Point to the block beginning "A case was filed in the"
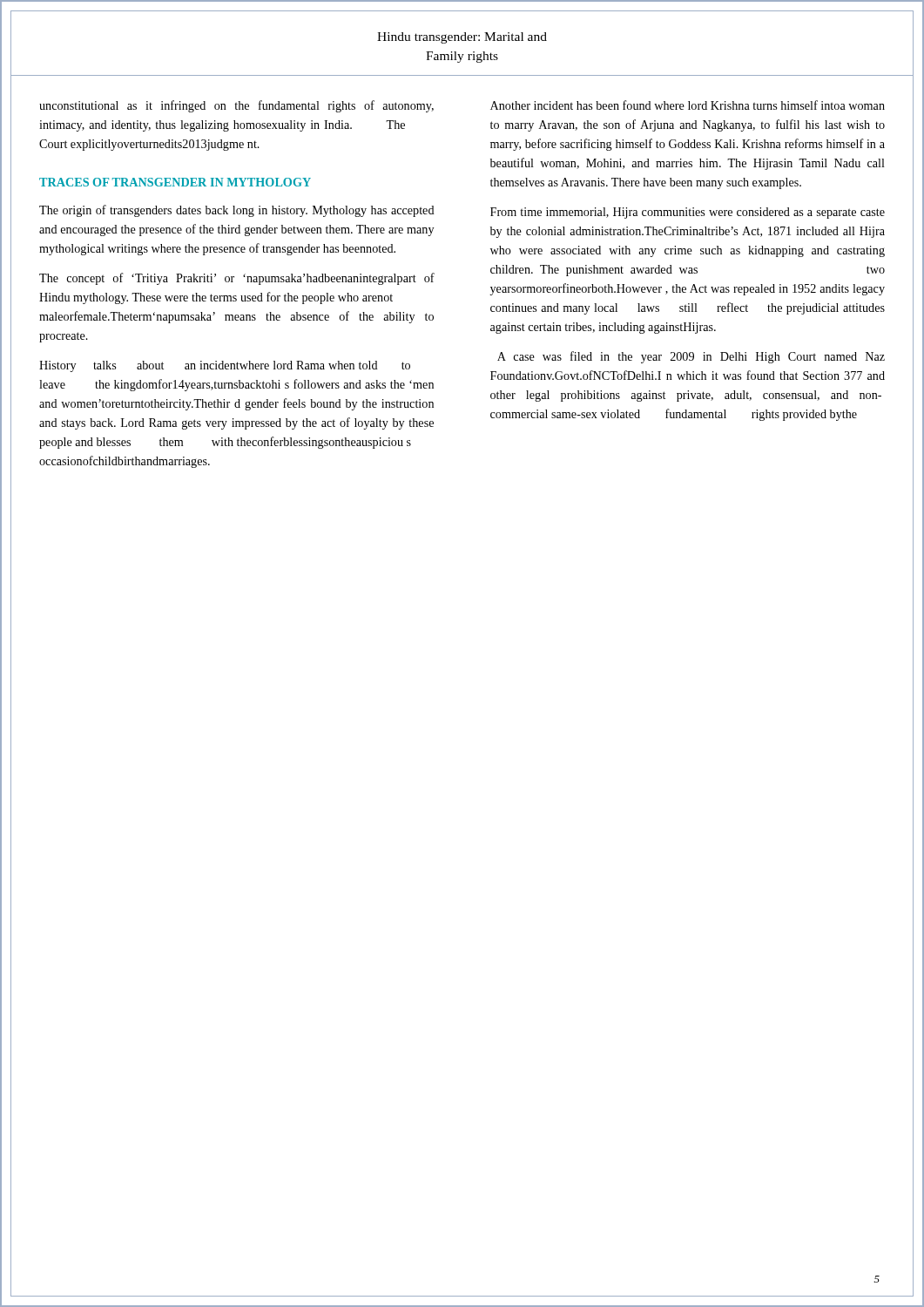Screen dimensions: 1307x924 (687, 385)
